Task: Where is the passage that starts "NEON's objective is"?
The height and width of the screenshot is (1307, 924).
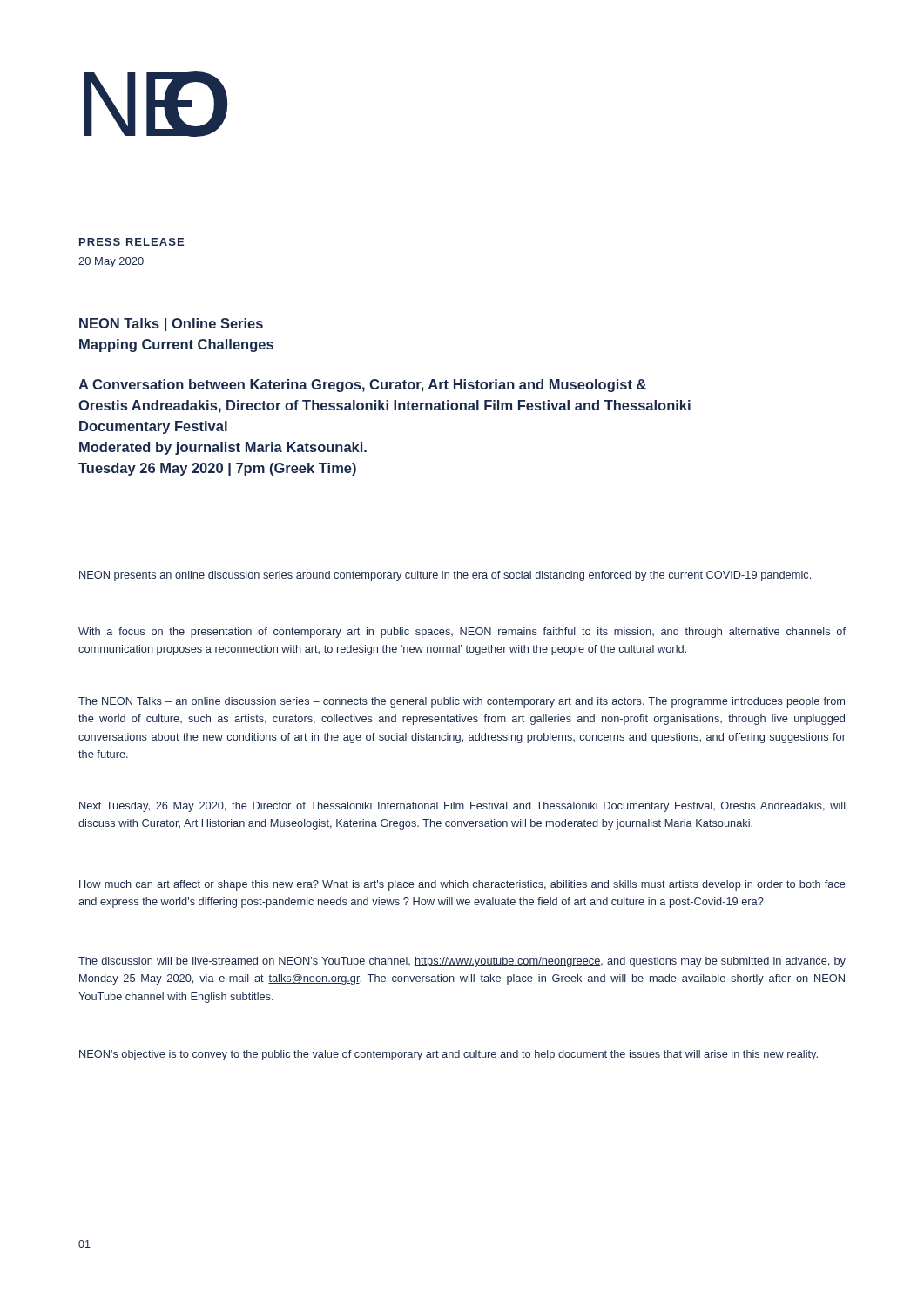Action: 449,1054
